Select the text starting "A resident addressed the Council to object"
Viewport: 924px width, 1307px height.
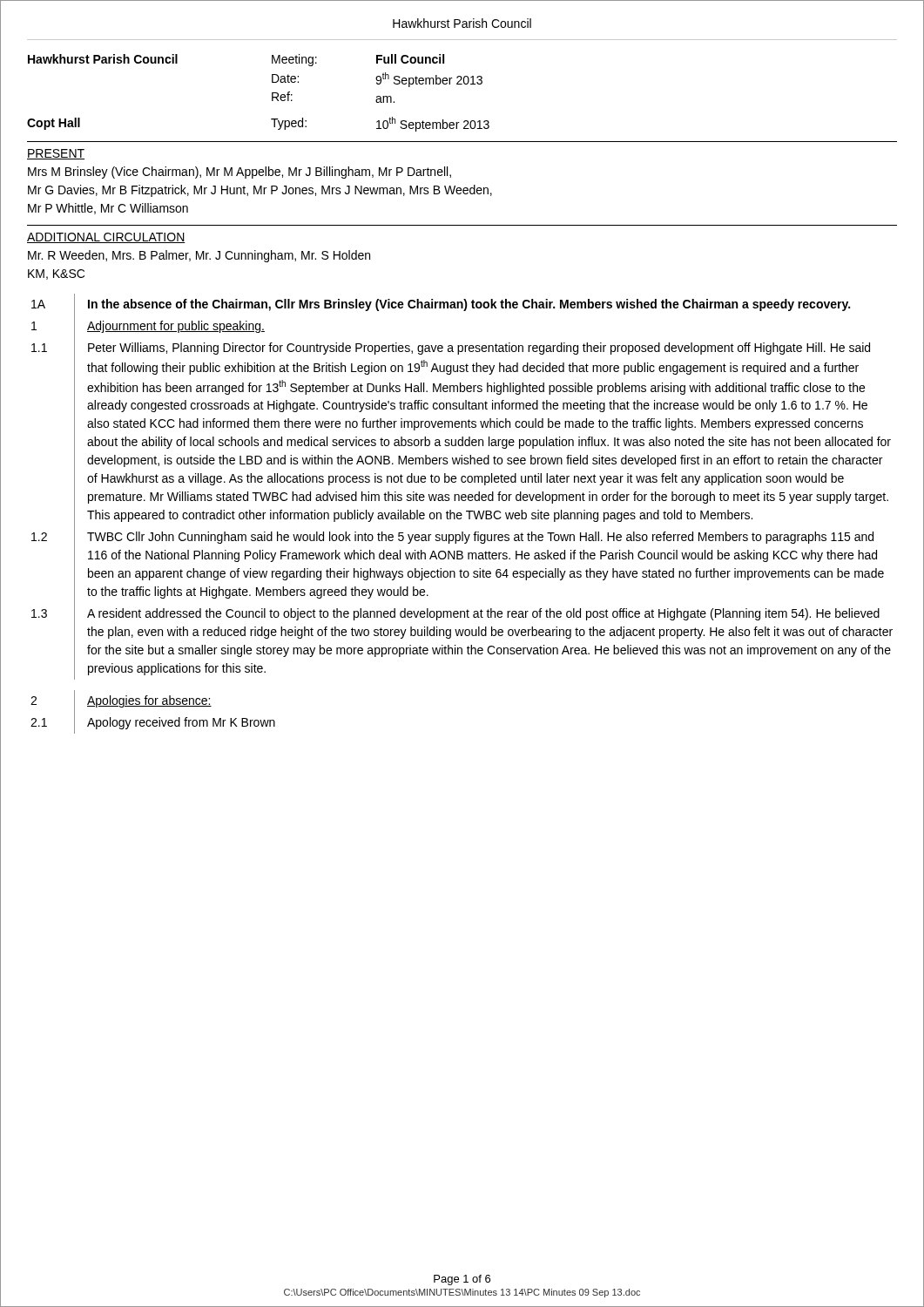(x=490, y=641)
